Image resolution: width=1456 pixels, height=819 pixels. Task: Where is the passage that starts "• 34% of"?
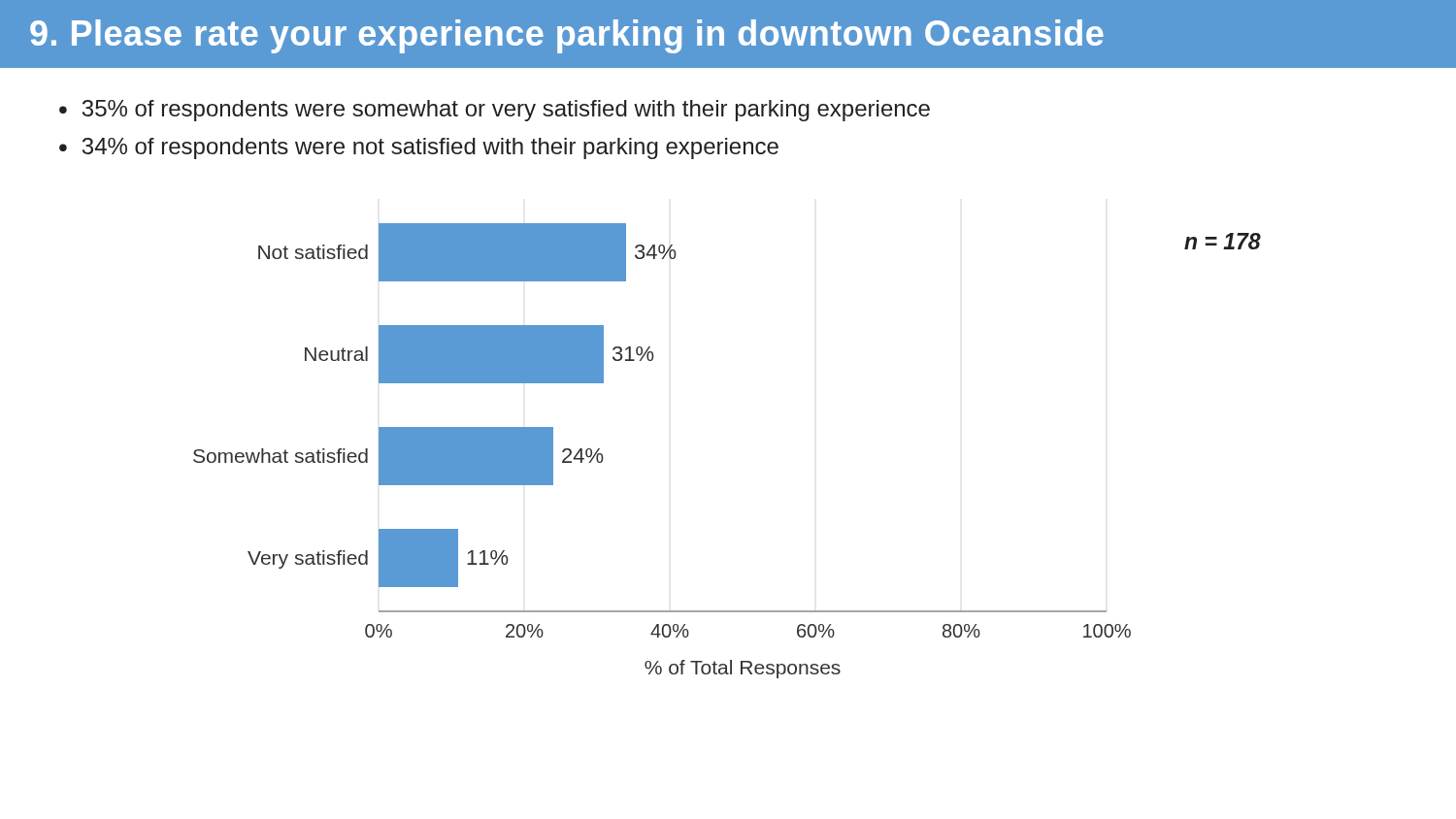pyautogui.click(x=419, y=148)
